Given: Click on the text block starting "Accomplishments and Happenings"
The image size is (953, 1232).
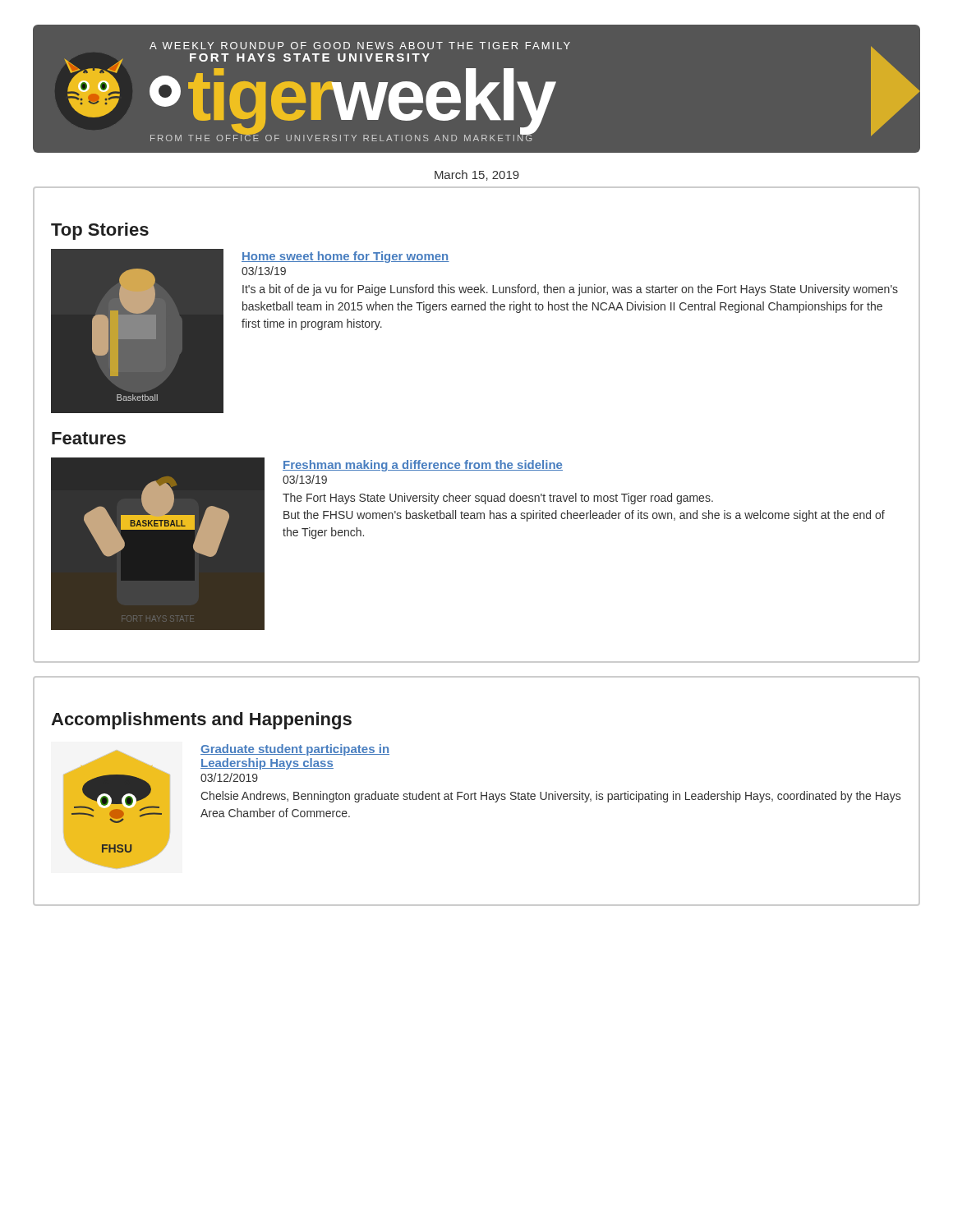Looking at the screenshot, I should [x=202, y=719].
